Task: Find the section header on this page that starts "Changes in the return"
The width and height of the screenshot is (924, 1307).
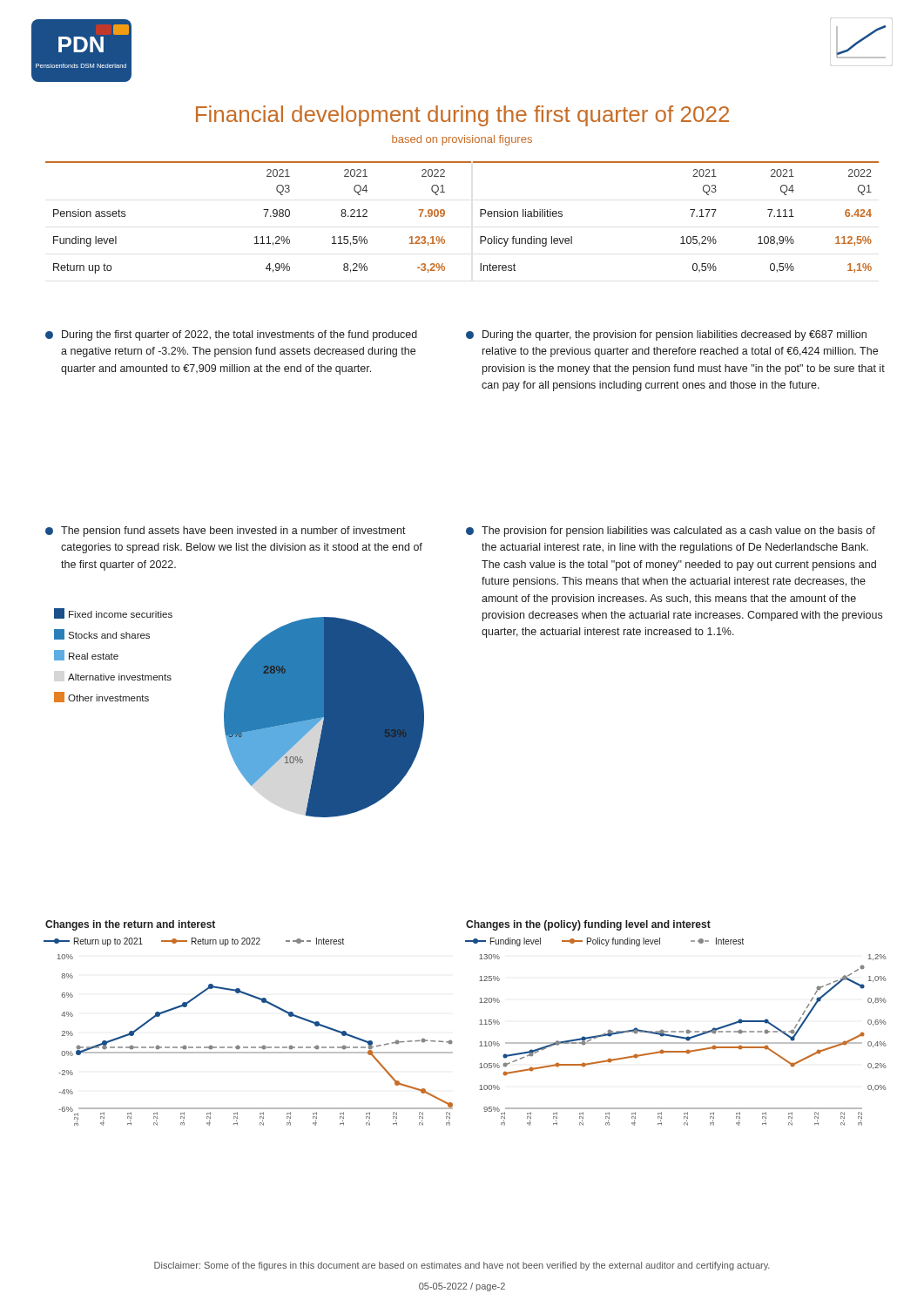Action: point(130,925)
